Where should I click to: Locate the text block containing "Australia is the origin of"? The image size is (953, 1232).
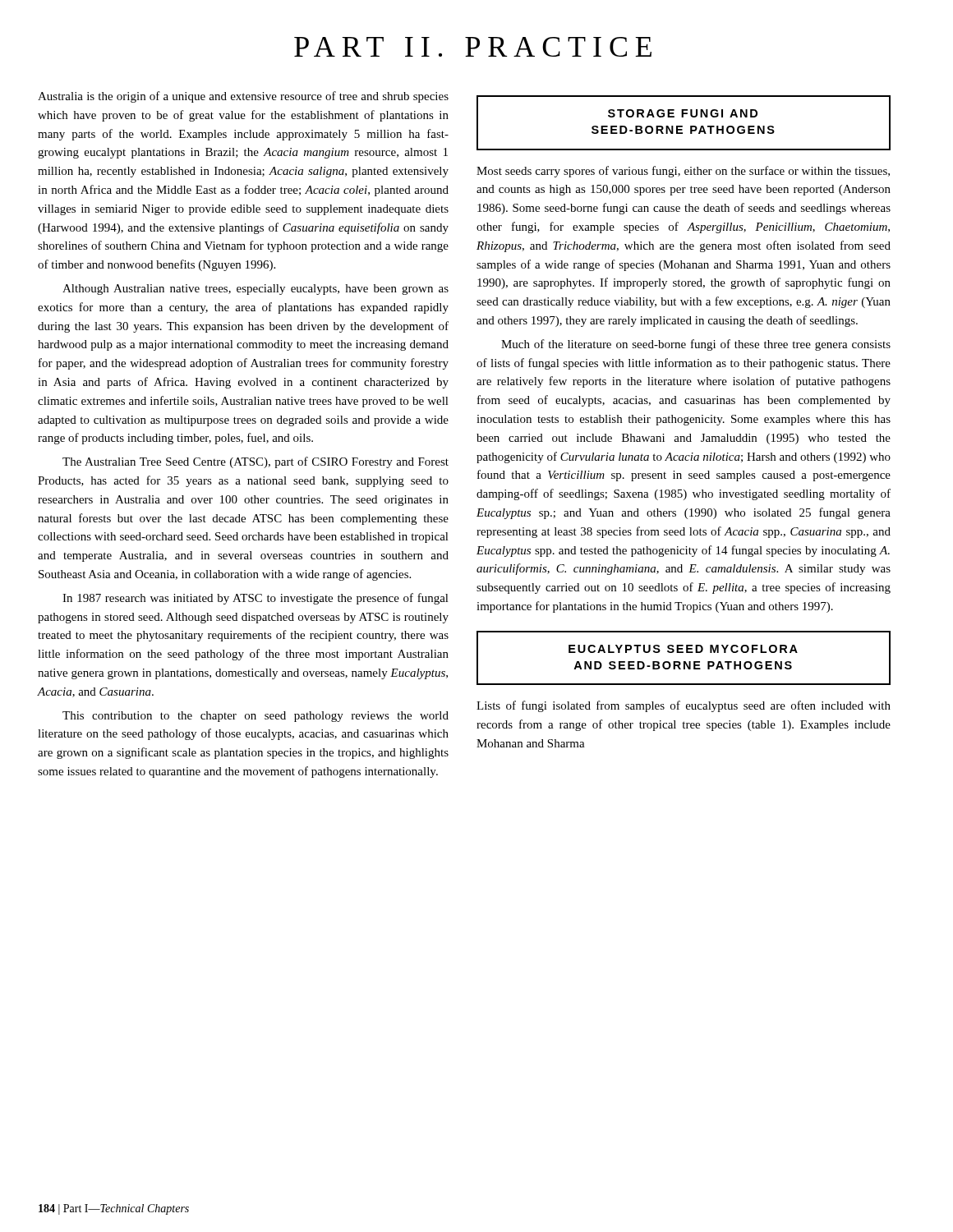click(x=243, y=181)
